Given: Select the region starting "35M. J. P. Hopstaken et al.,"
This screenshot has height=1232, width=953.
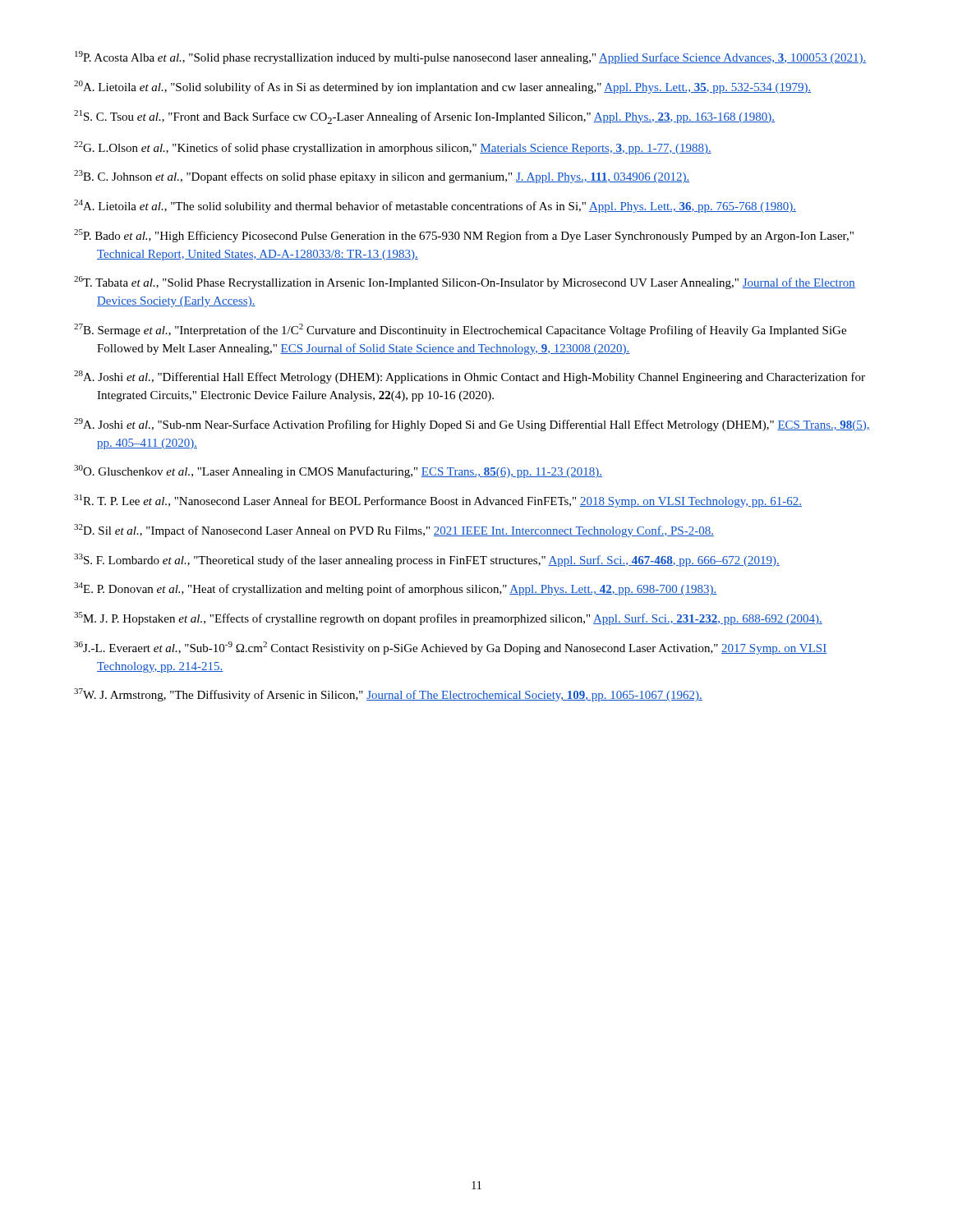Looking at the screenshot, I should point(448,618).
